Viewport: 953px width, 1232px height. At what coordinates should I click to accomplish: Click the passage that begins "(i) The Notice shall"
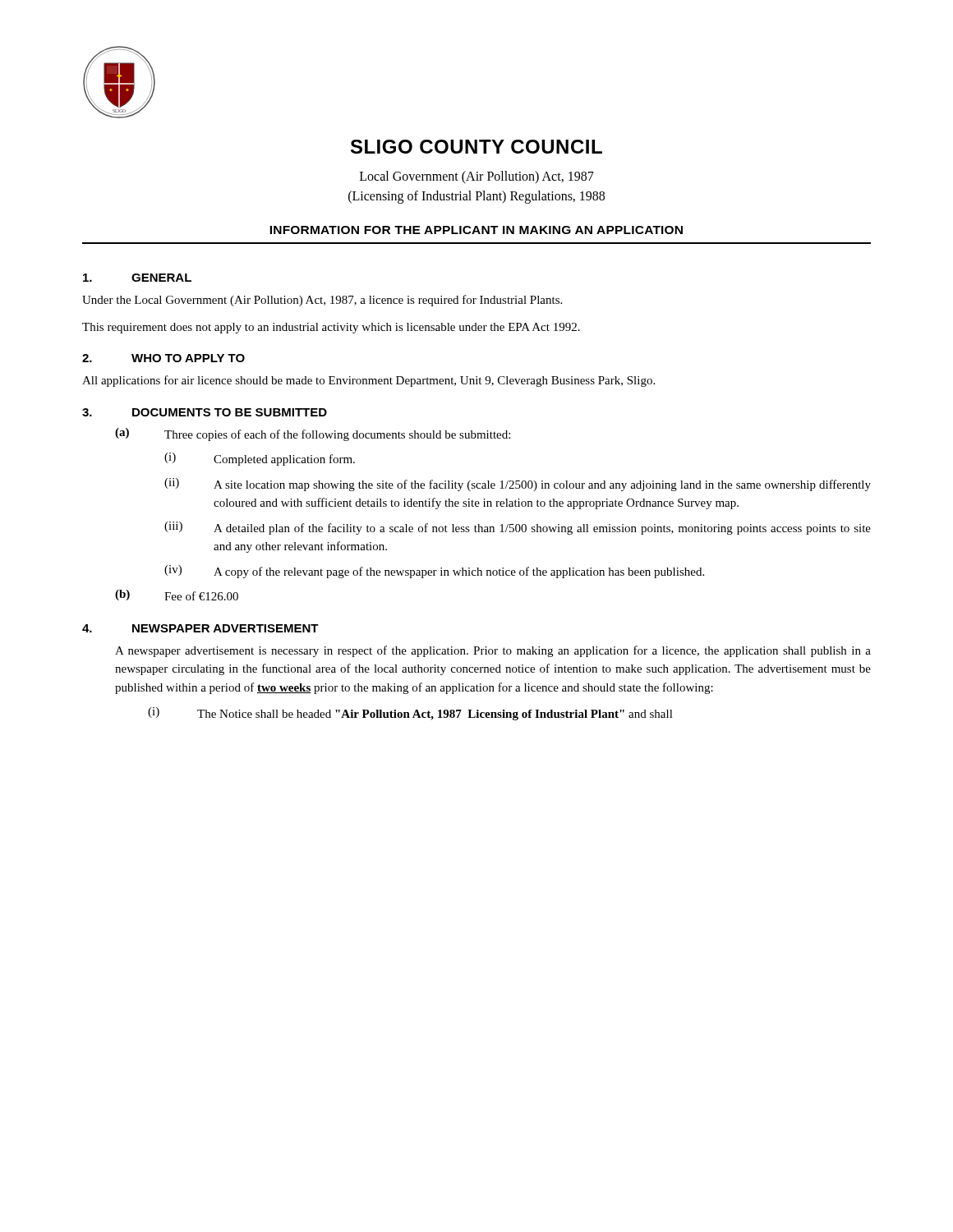(509, 714)
